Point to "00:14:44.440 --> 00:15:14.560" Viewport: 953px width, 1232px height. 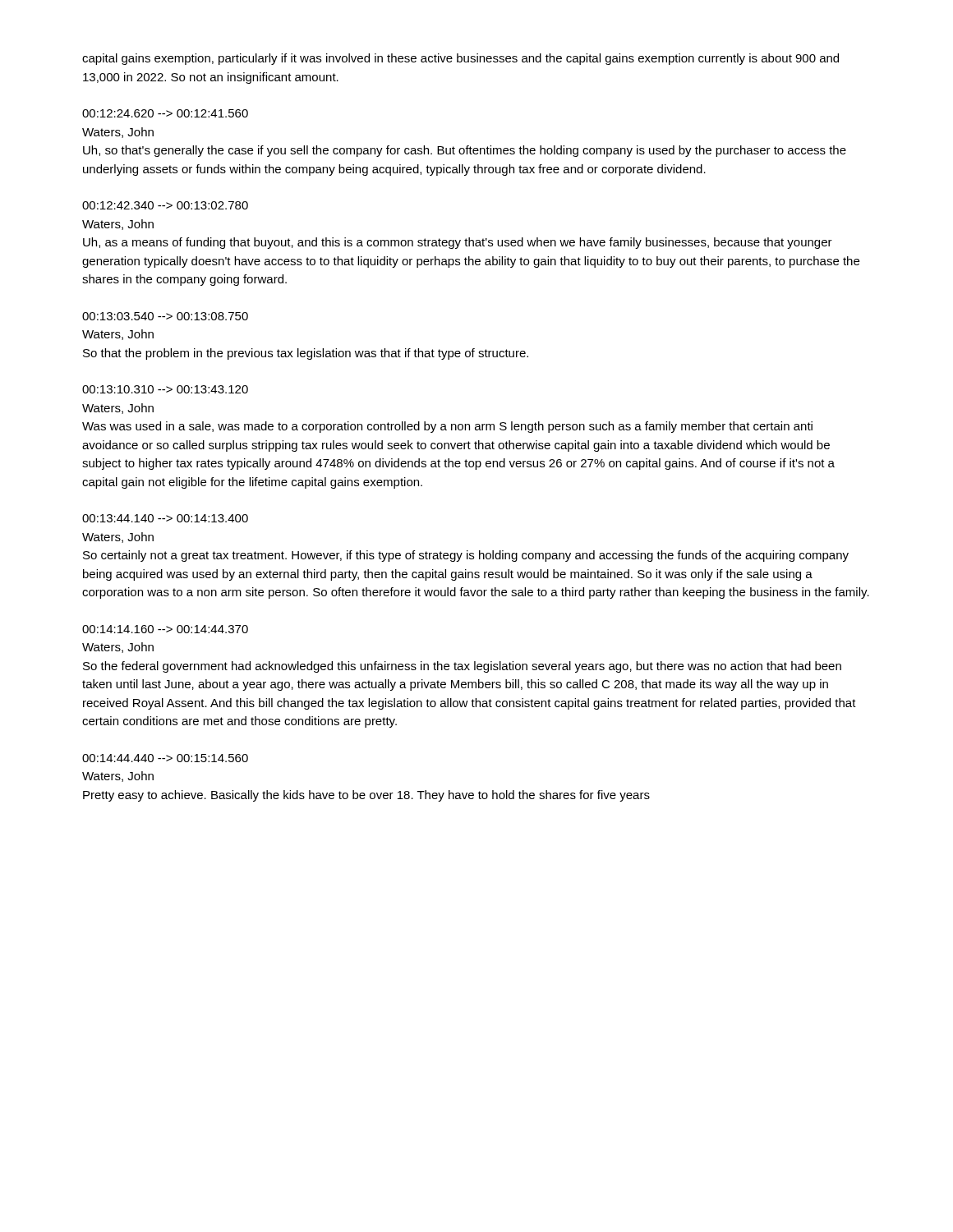[165, 757]
